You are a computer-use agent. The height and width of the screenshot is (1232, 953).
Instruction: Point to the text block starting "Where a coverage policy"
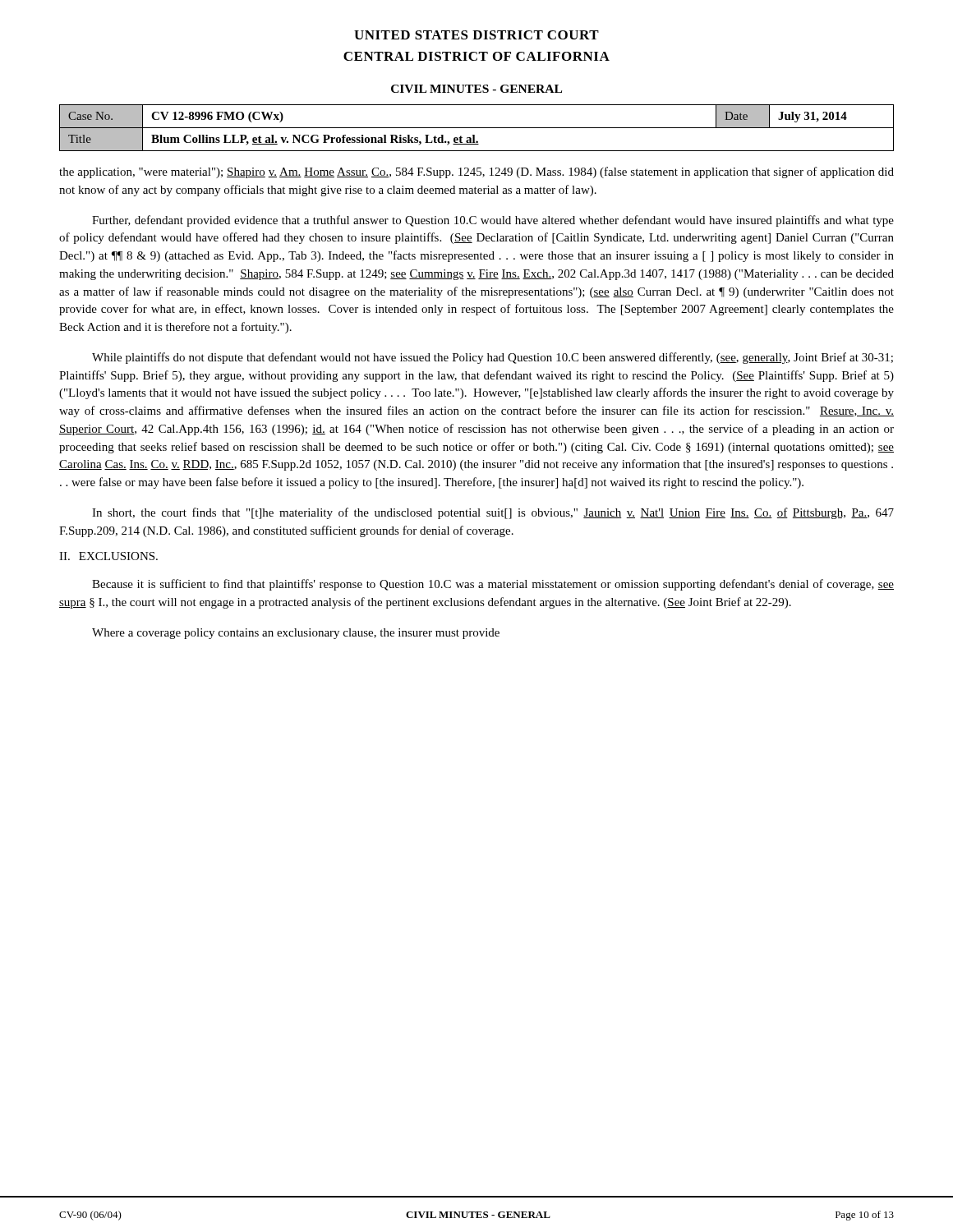click(476, 633)
